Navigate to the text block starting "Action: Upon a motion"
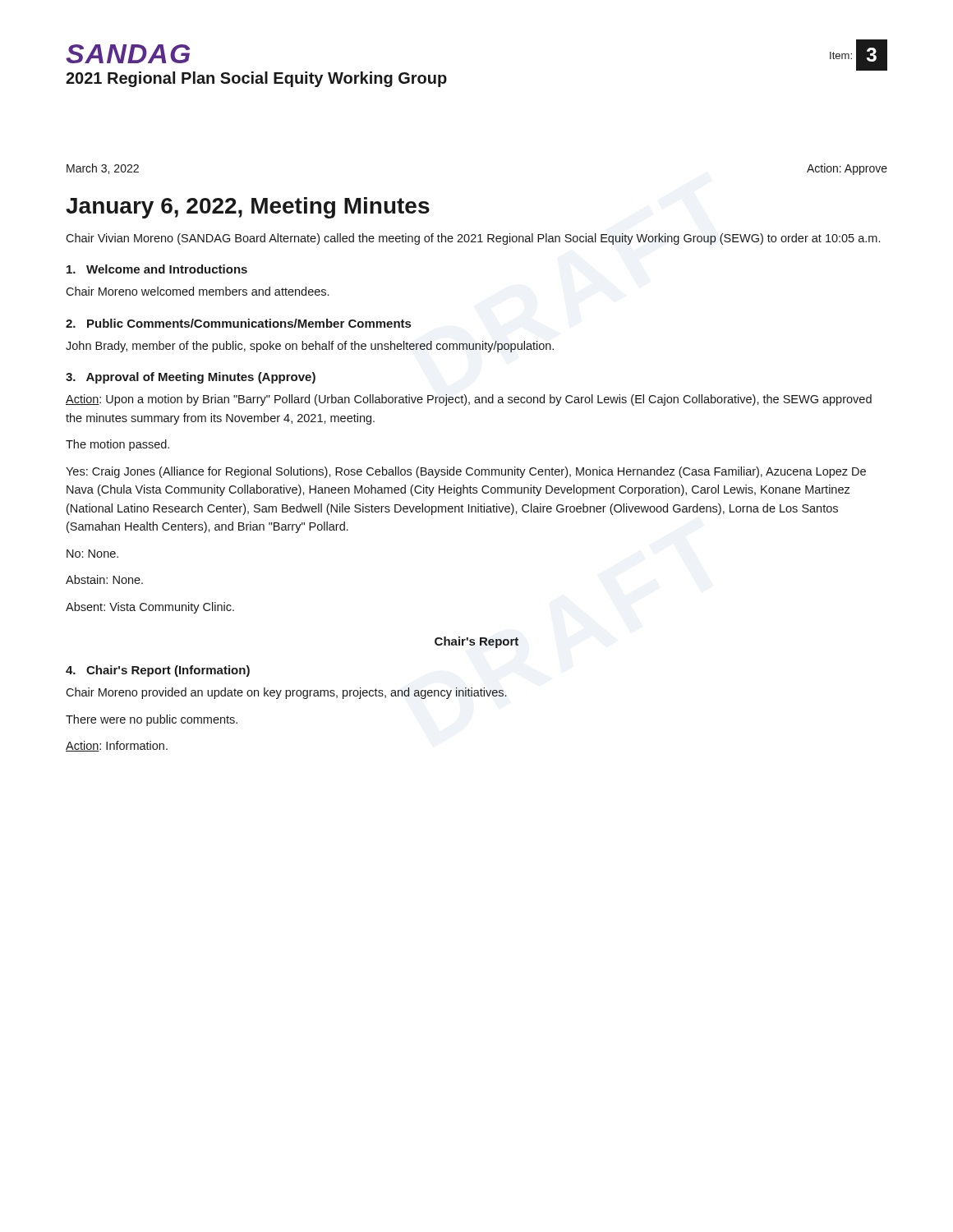The height and width of the screenshot is (1232, 953). pos(469,409)
